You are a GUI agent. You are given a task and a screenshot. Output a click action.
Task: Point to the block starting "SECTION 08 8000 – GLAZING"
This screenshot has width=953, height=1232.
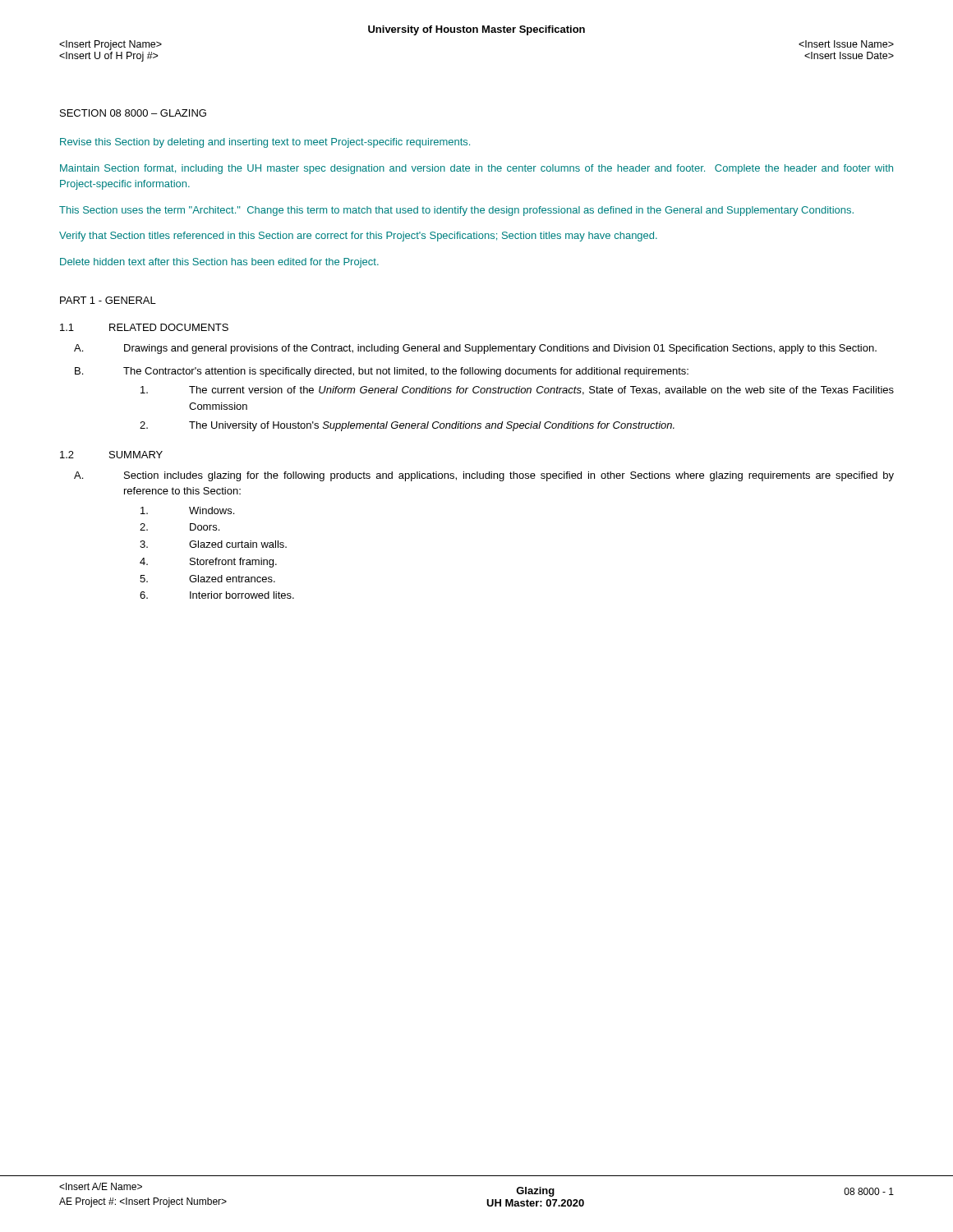coord(133,113)
